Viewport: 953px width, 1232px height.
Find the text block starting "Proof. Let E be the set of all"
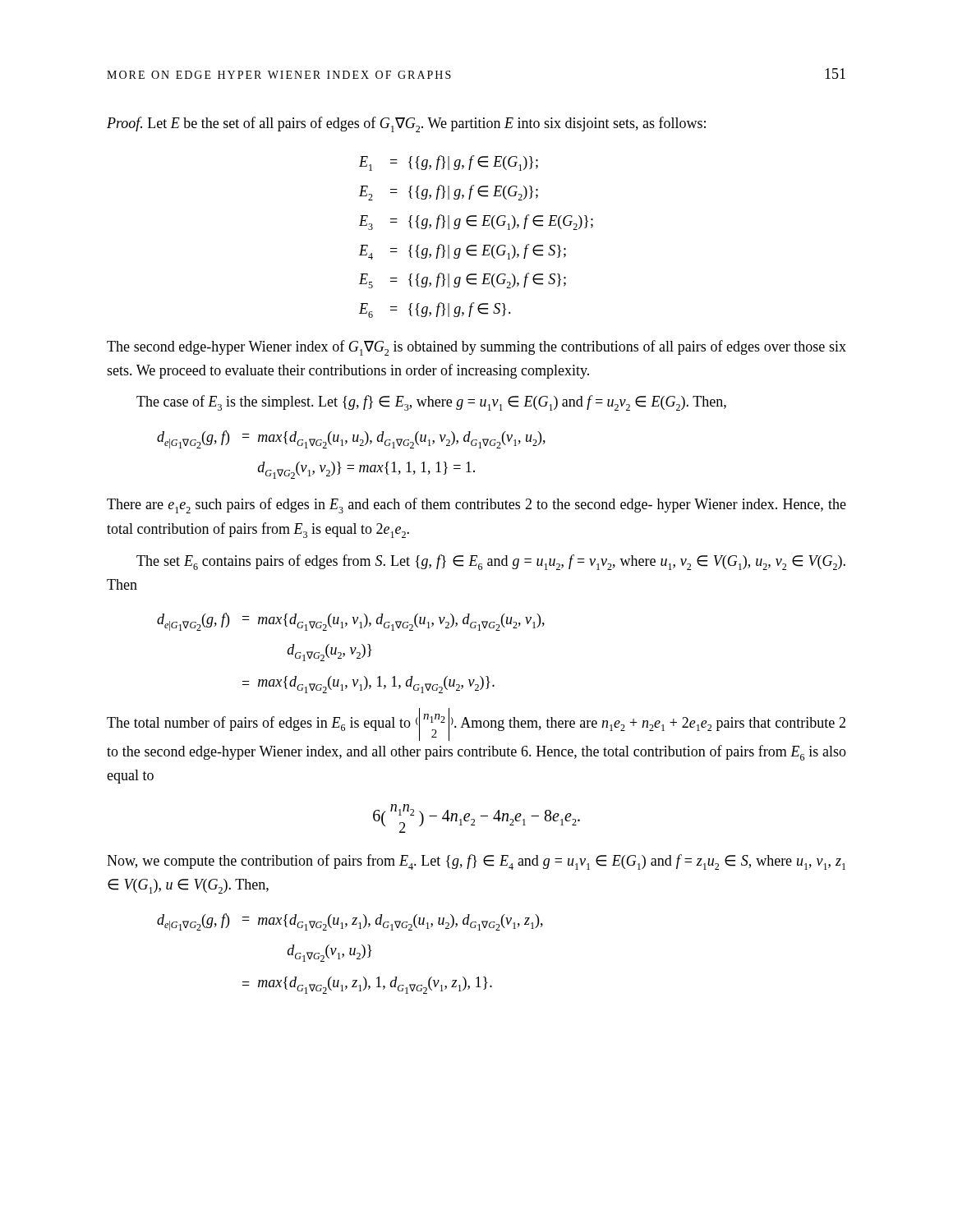click(x=407, y=125)
